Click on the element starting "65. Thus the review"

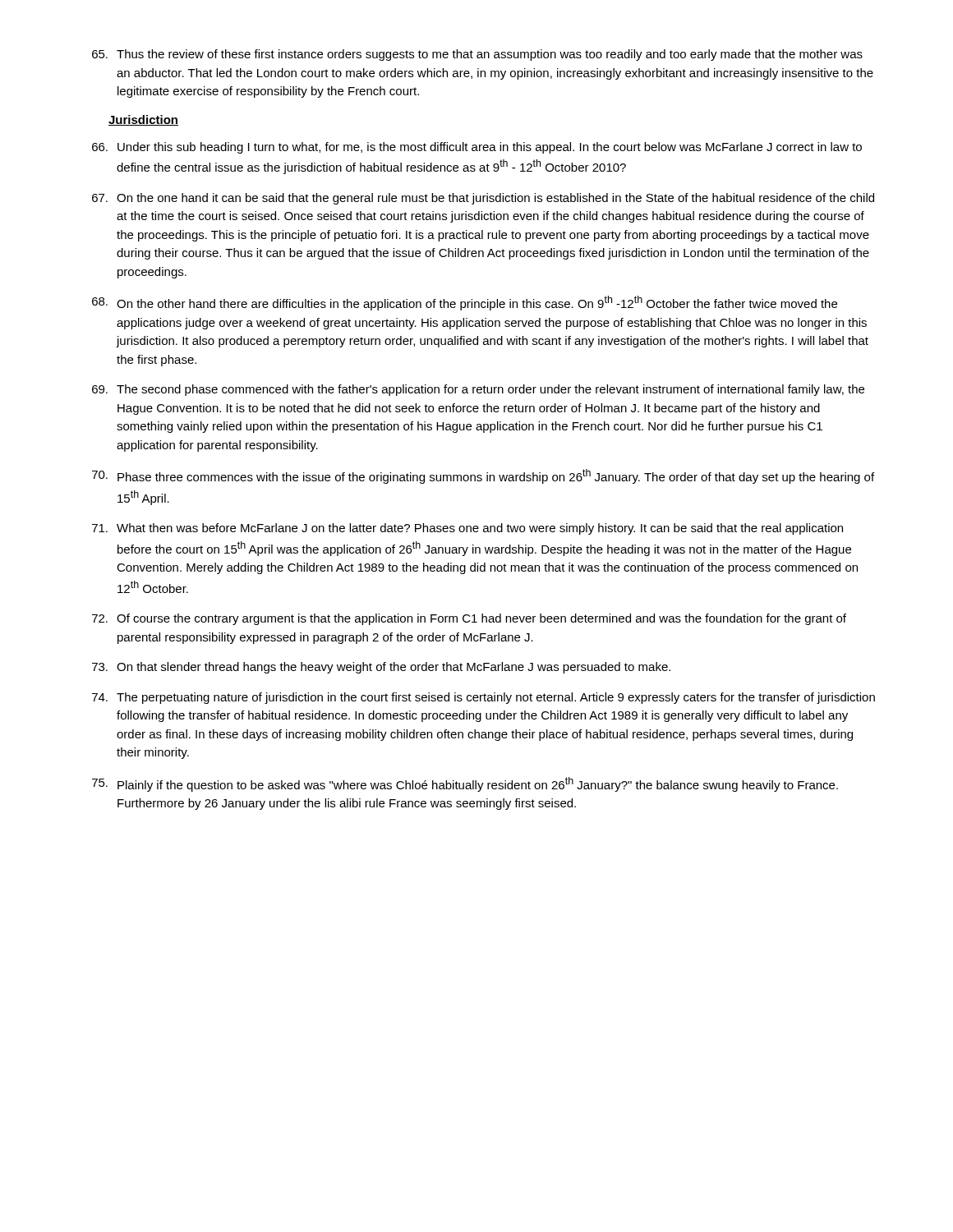click(476, 73)
